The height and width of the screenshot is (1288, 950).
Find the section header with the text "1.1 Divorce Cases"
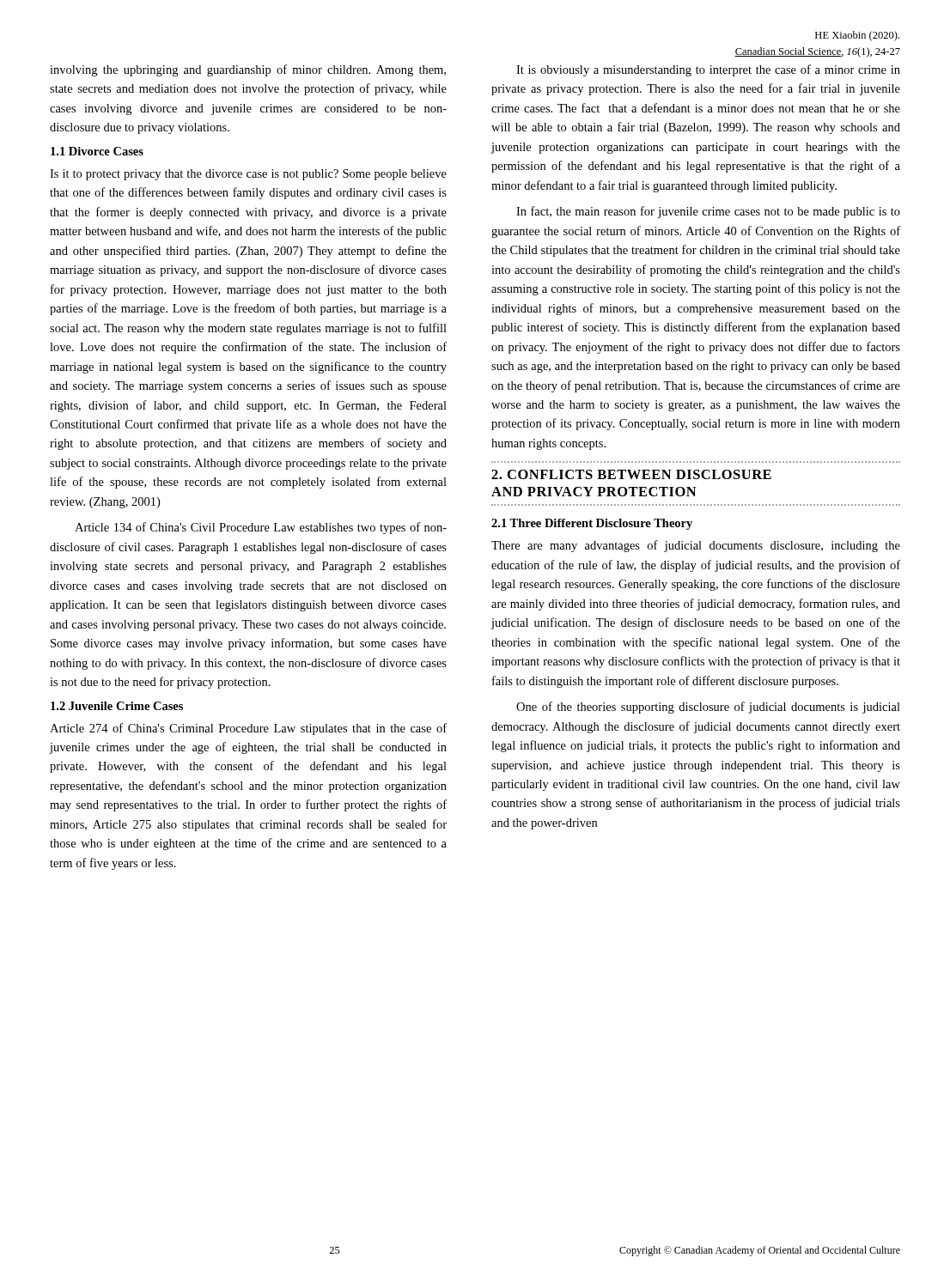[97, 151]
